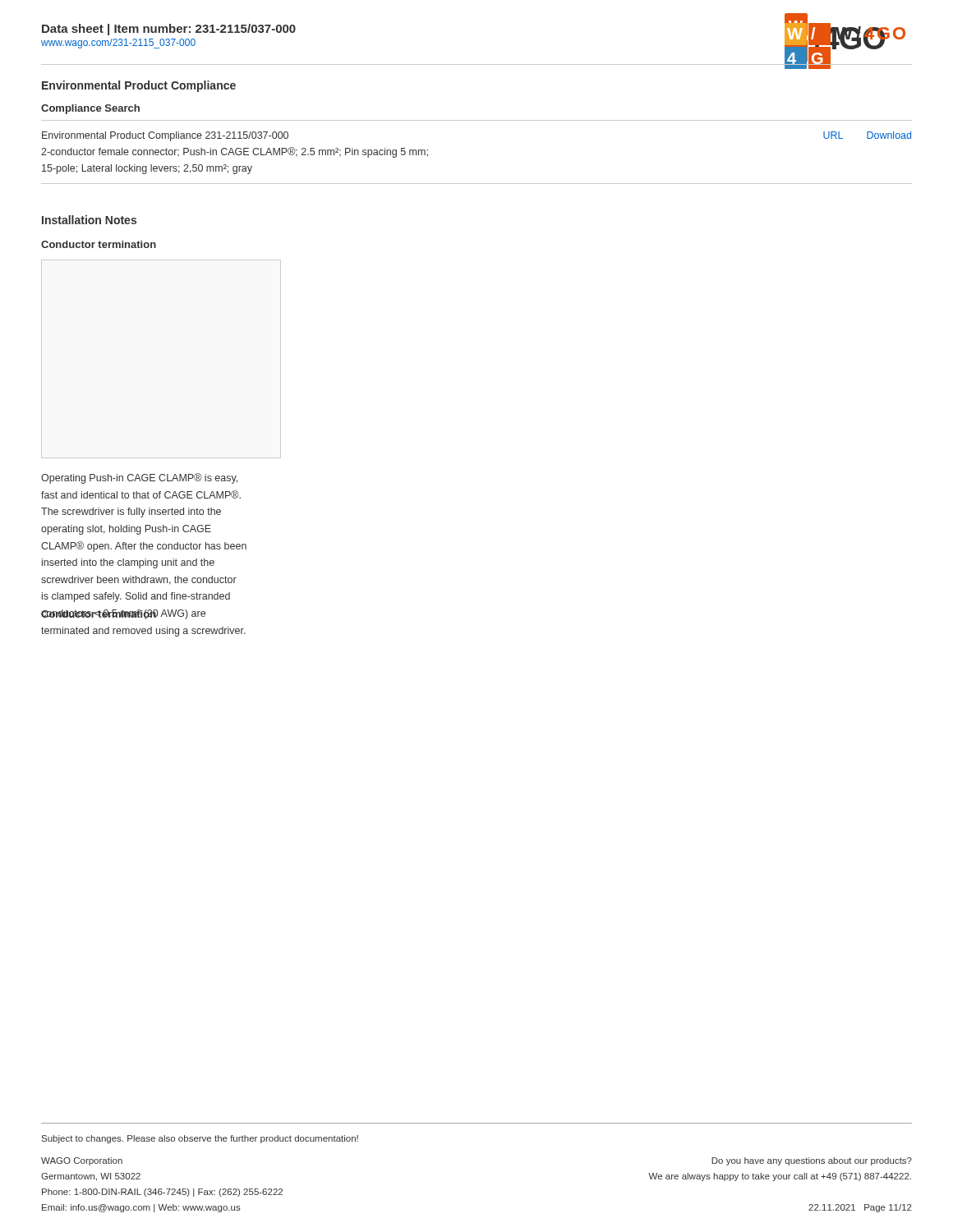The height and width of the screenshot is (1232, 953).
Task: Where is the passage that starts "Operating Push-in CAGE"?
Action: pos(144,554)
